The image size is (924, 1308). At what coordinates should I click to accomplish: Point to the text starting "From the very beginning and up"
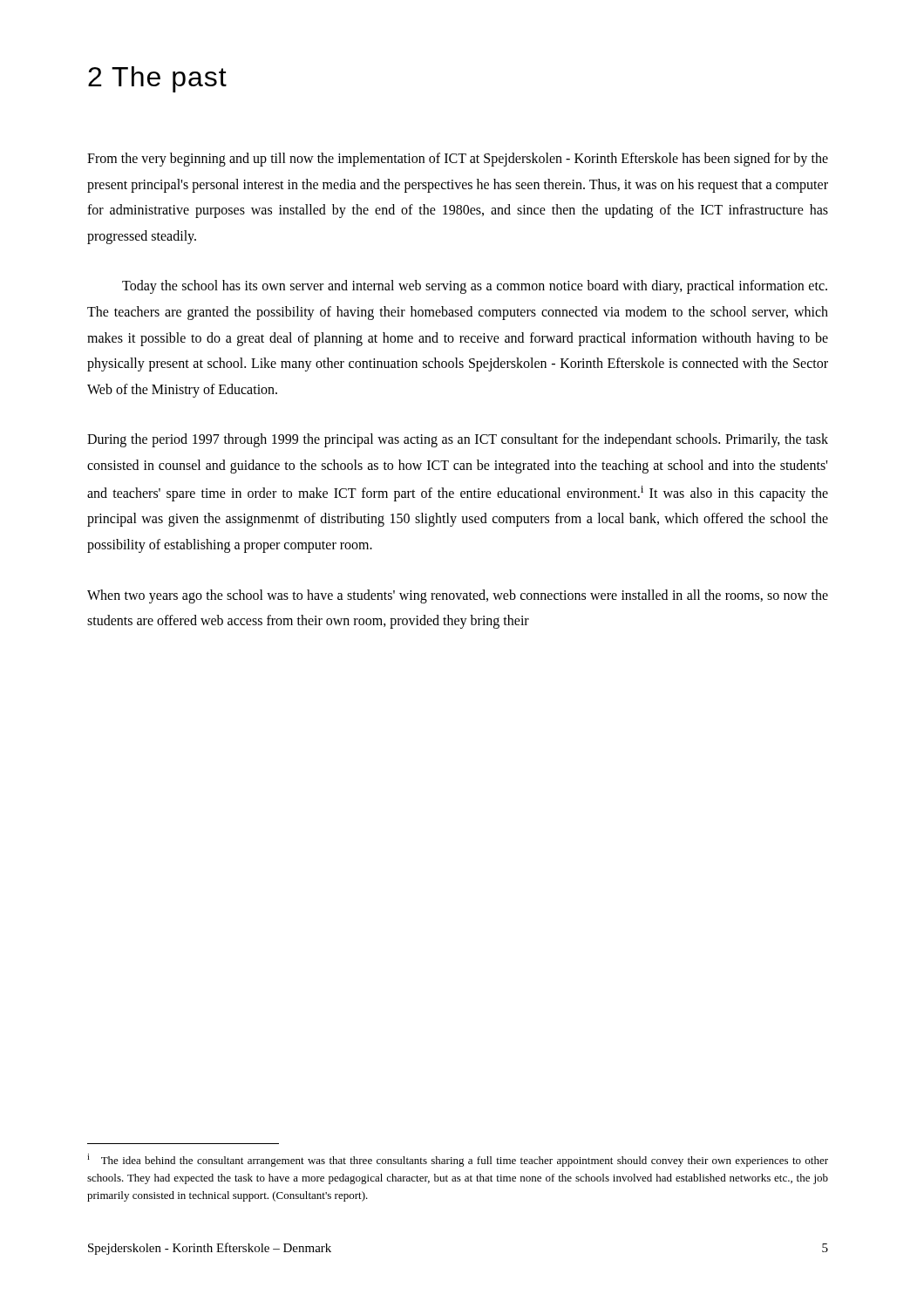click(x=458, y=197)
